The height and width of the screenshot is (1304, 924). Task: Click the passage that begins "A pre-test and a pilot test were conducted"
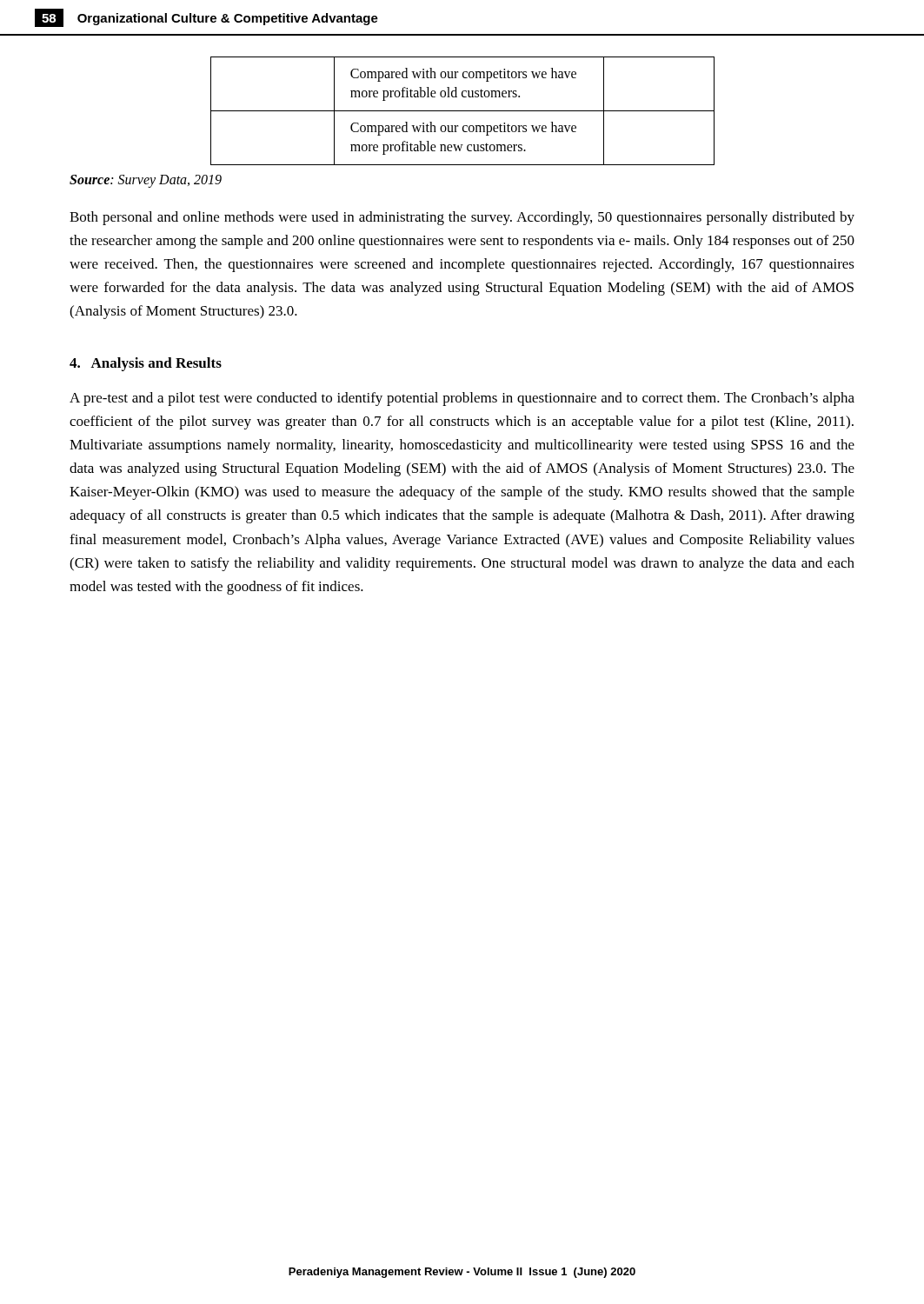click(x=462, y=492)
